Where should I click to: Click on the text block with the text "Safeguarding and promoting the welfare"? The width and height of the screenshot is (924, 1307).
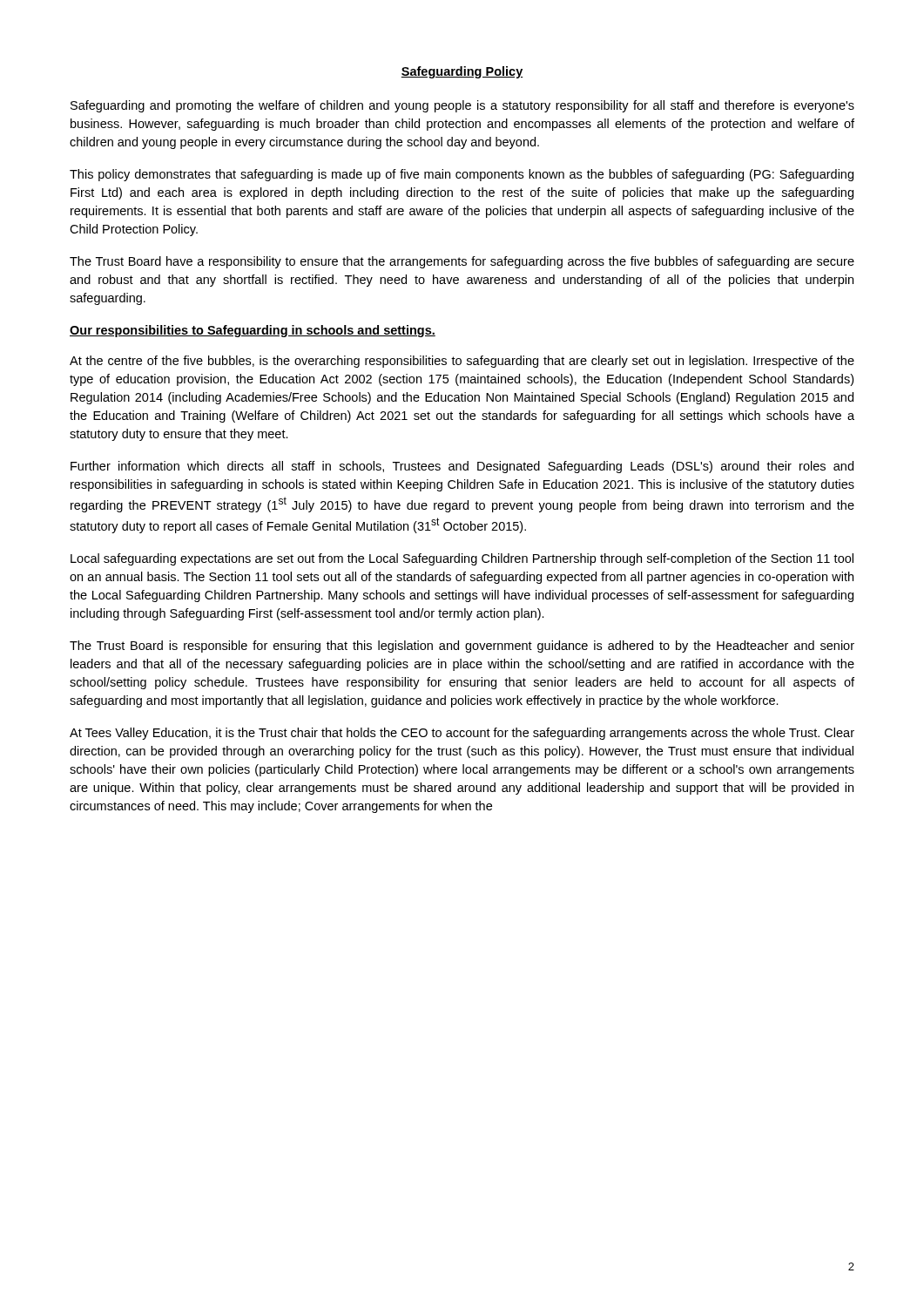462,124
